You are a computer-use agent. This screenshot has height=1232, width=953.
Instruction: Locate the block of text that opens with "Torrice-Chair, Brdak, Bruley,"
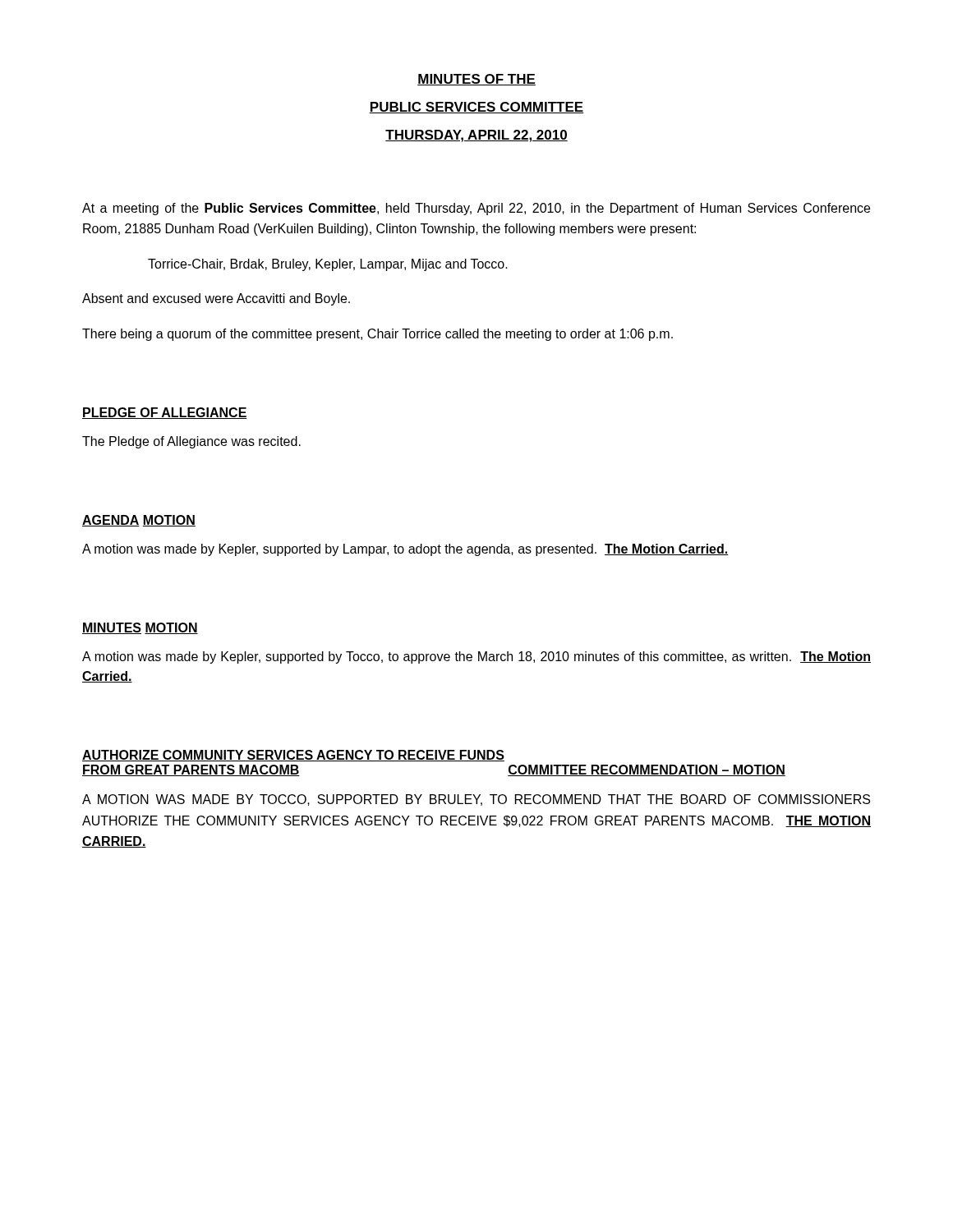[328, 264]
